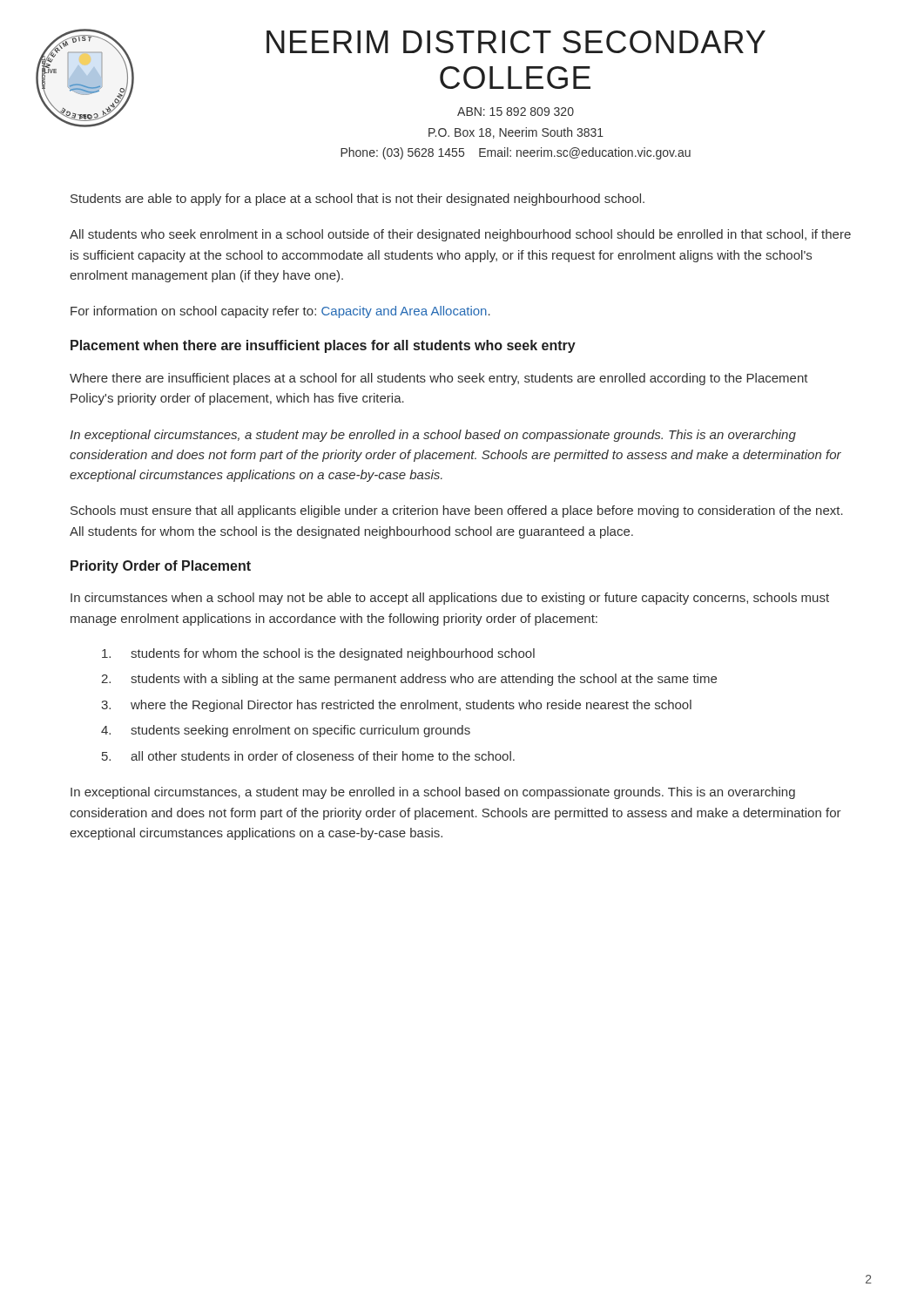Select the list item that reads "2. students with"
The height and width of the screenshot is (1307, 924).
(x=462, y=679)
